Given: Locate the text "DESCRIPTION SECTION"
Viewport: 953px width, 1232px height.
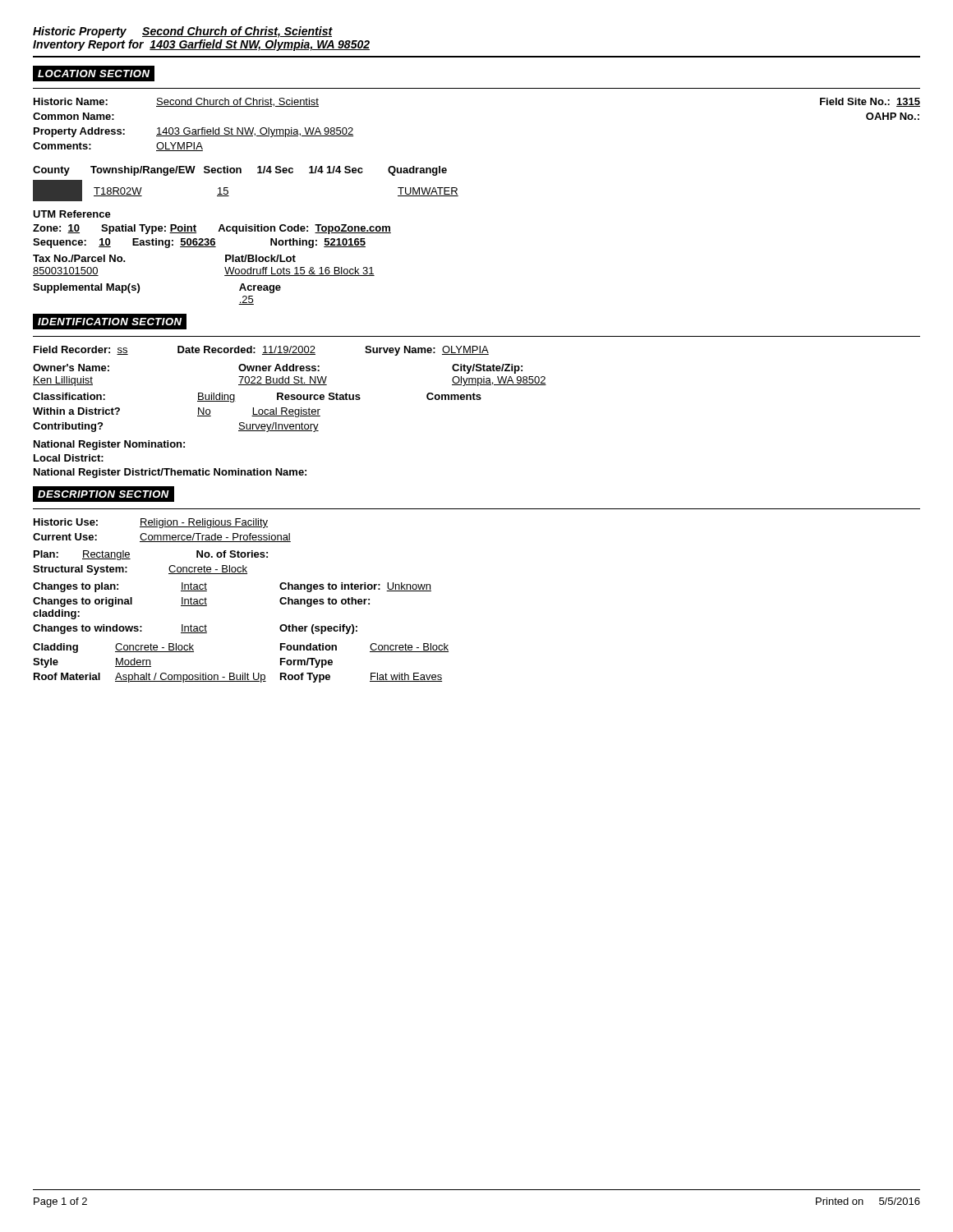Looking at the screenshot, I should (103, 494).
